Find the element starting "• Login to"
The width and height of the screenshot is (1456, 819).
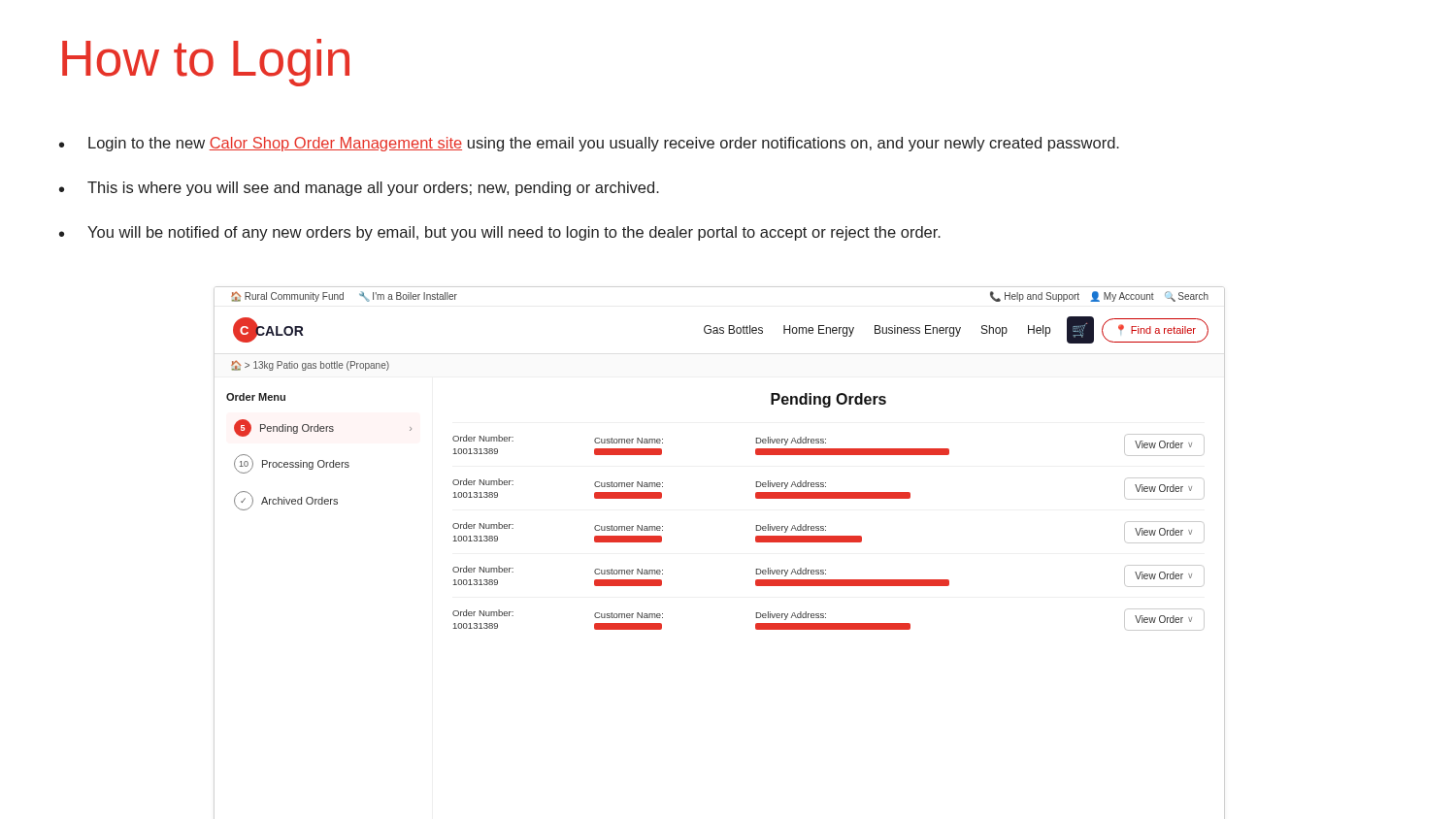tap(589, 145)
